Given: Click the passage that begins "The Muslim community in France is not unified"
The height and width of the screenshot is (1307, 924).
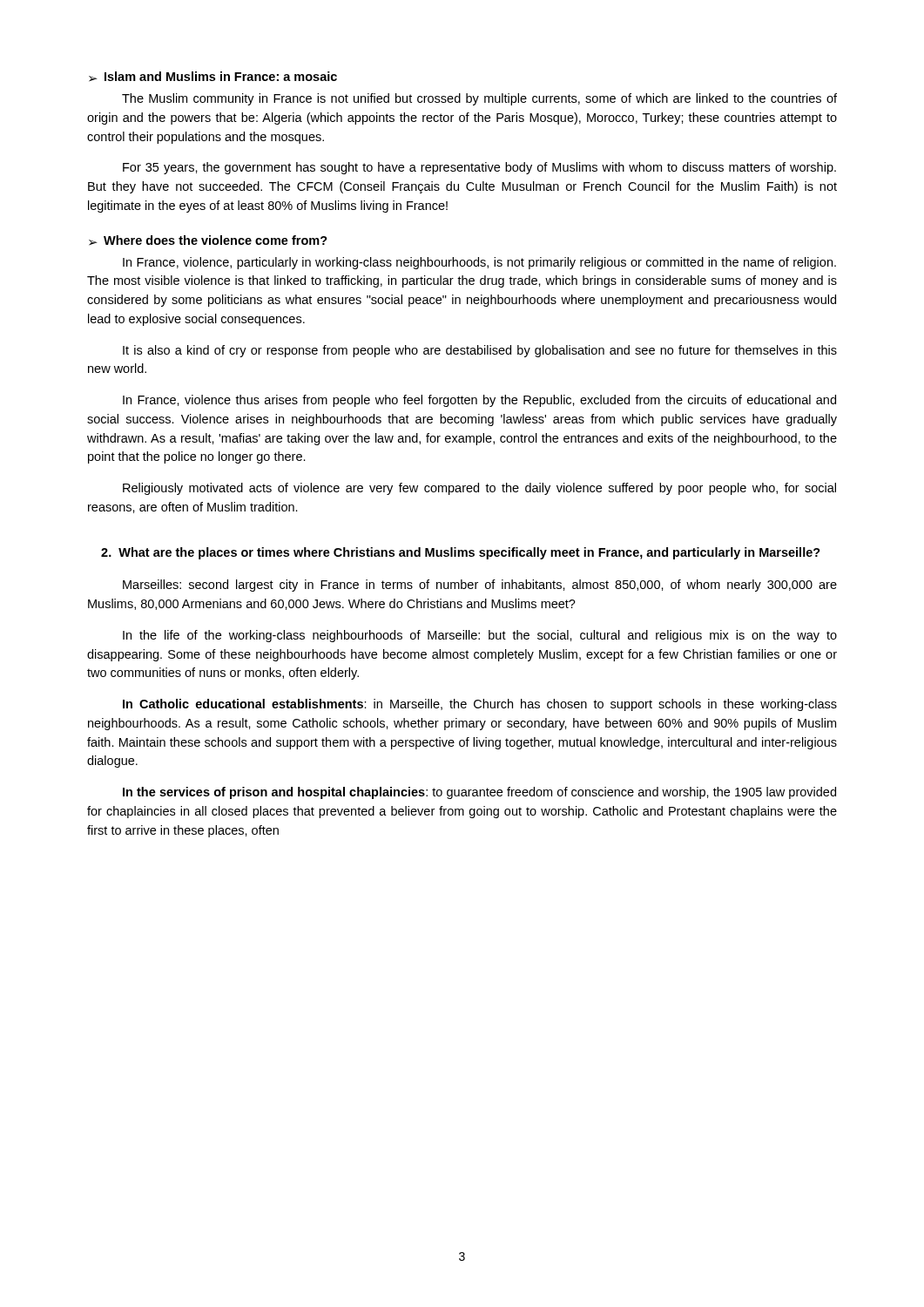Looking at the screenshot, I should [462, 118].
